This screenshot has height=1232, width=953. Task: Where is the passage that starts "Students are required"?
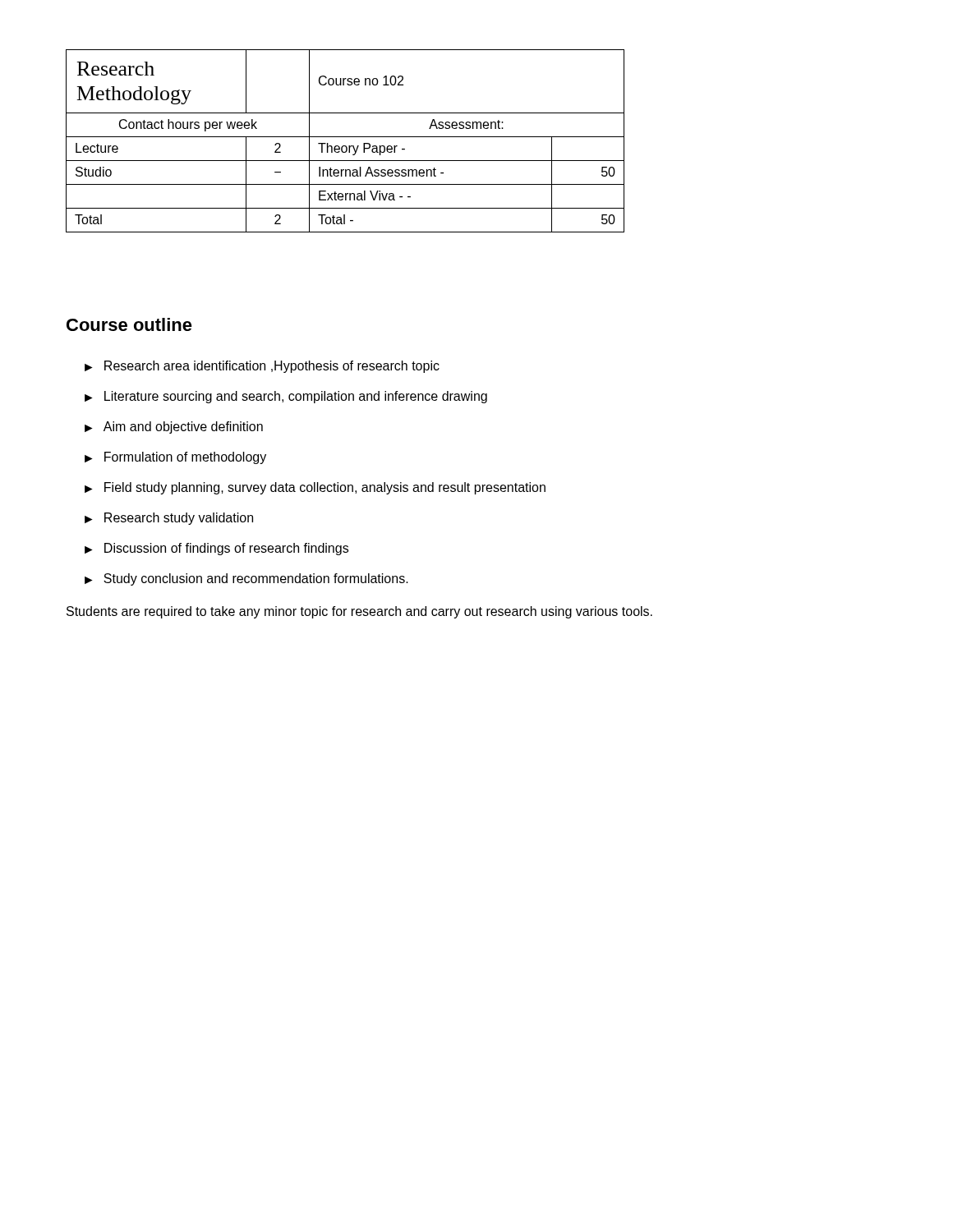tap(359, 612)
